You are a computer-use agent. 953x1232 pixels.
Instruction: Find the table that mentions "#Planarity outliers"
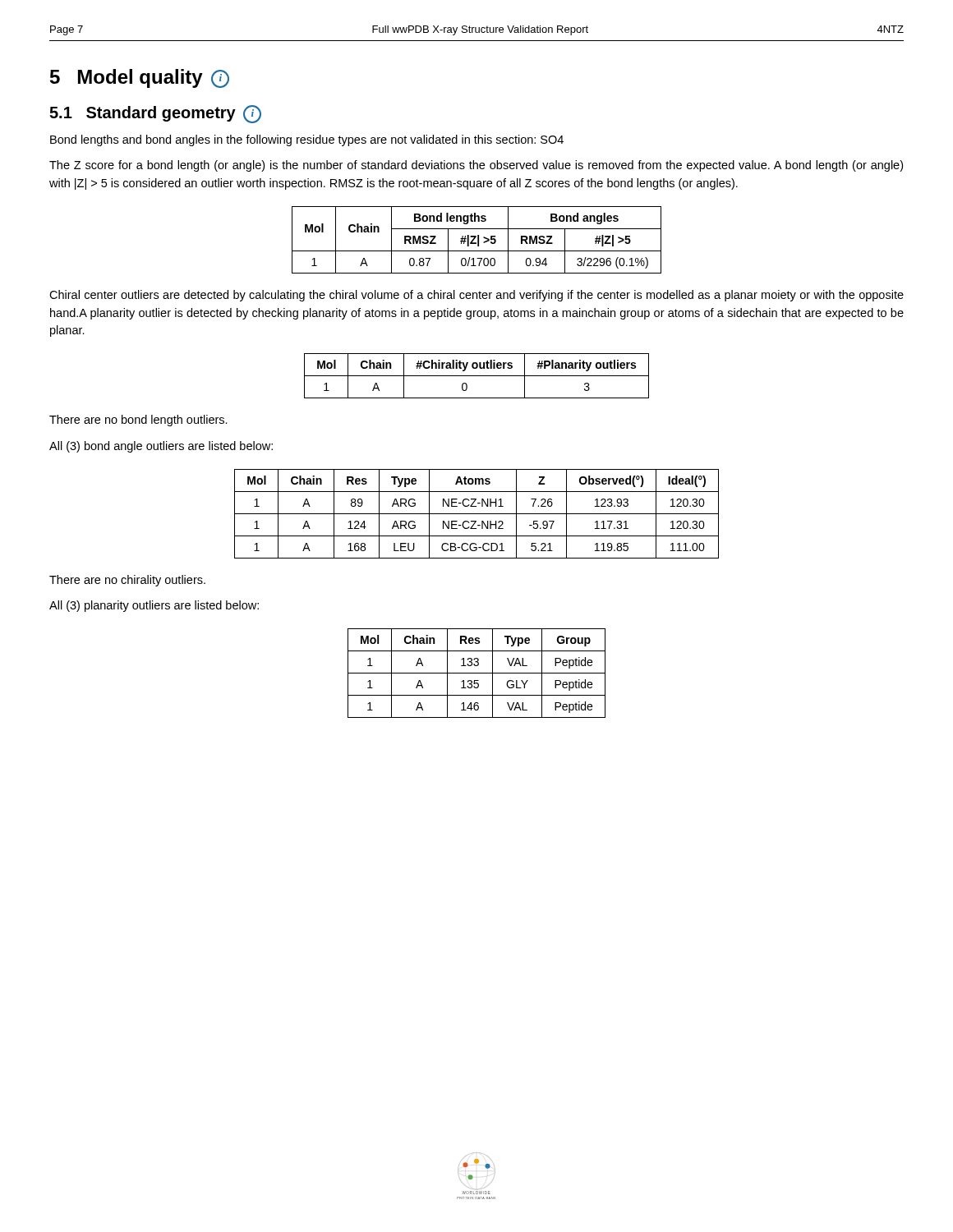point(476,376)
